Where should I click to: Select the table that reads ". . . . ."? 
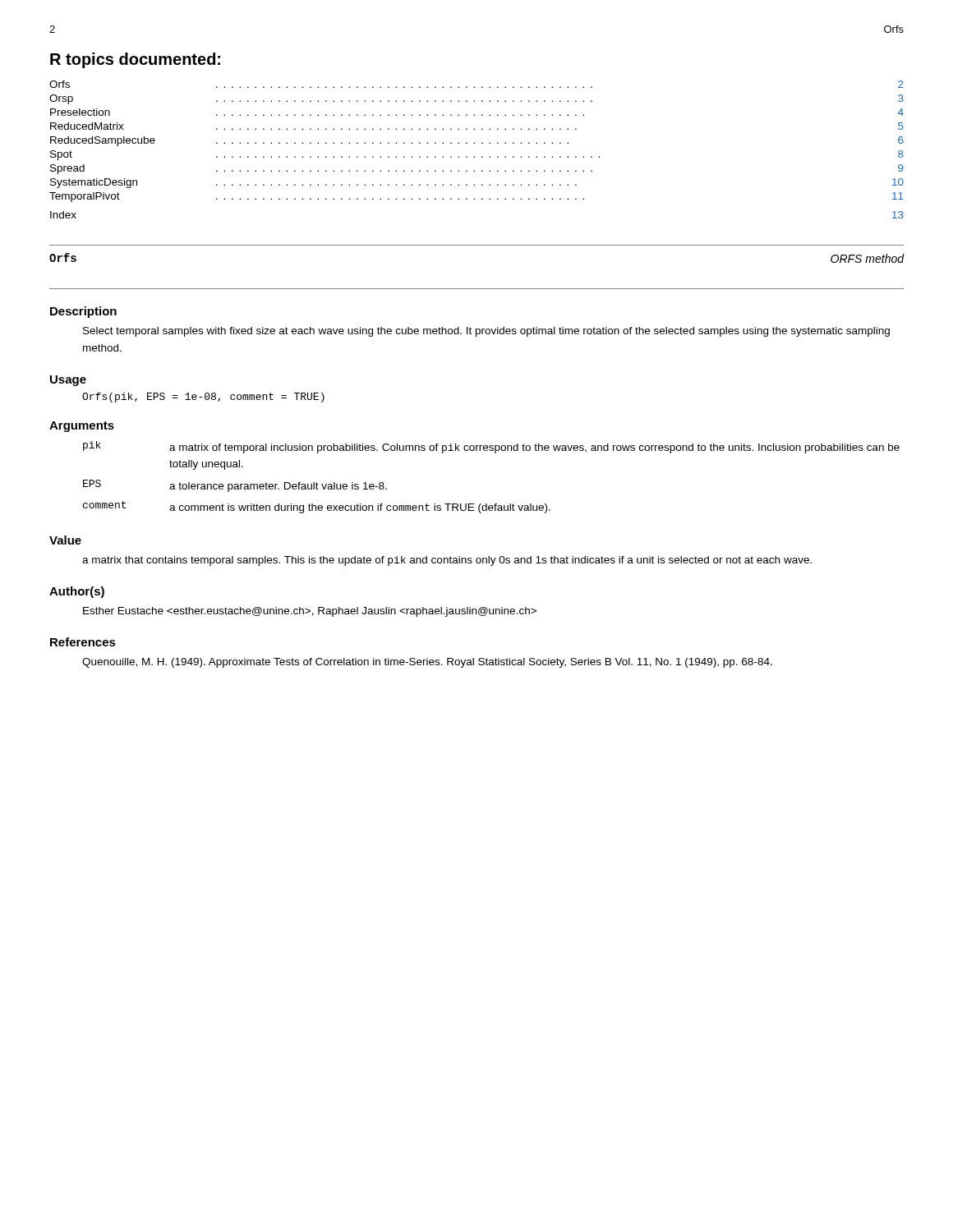[x=476, y=150]
